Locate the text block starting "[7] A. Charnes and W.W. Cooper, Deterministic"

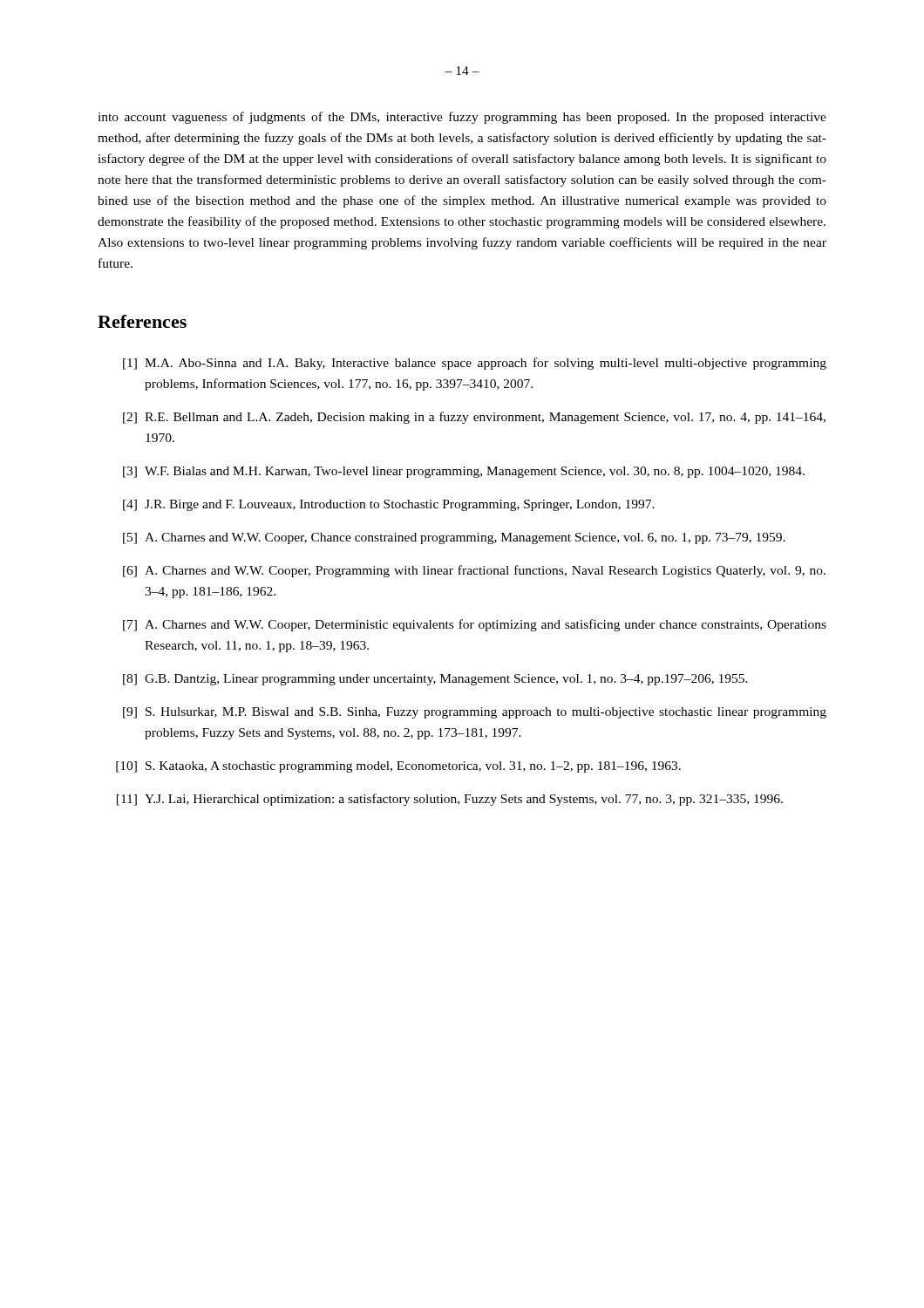[x=462, y=635]
